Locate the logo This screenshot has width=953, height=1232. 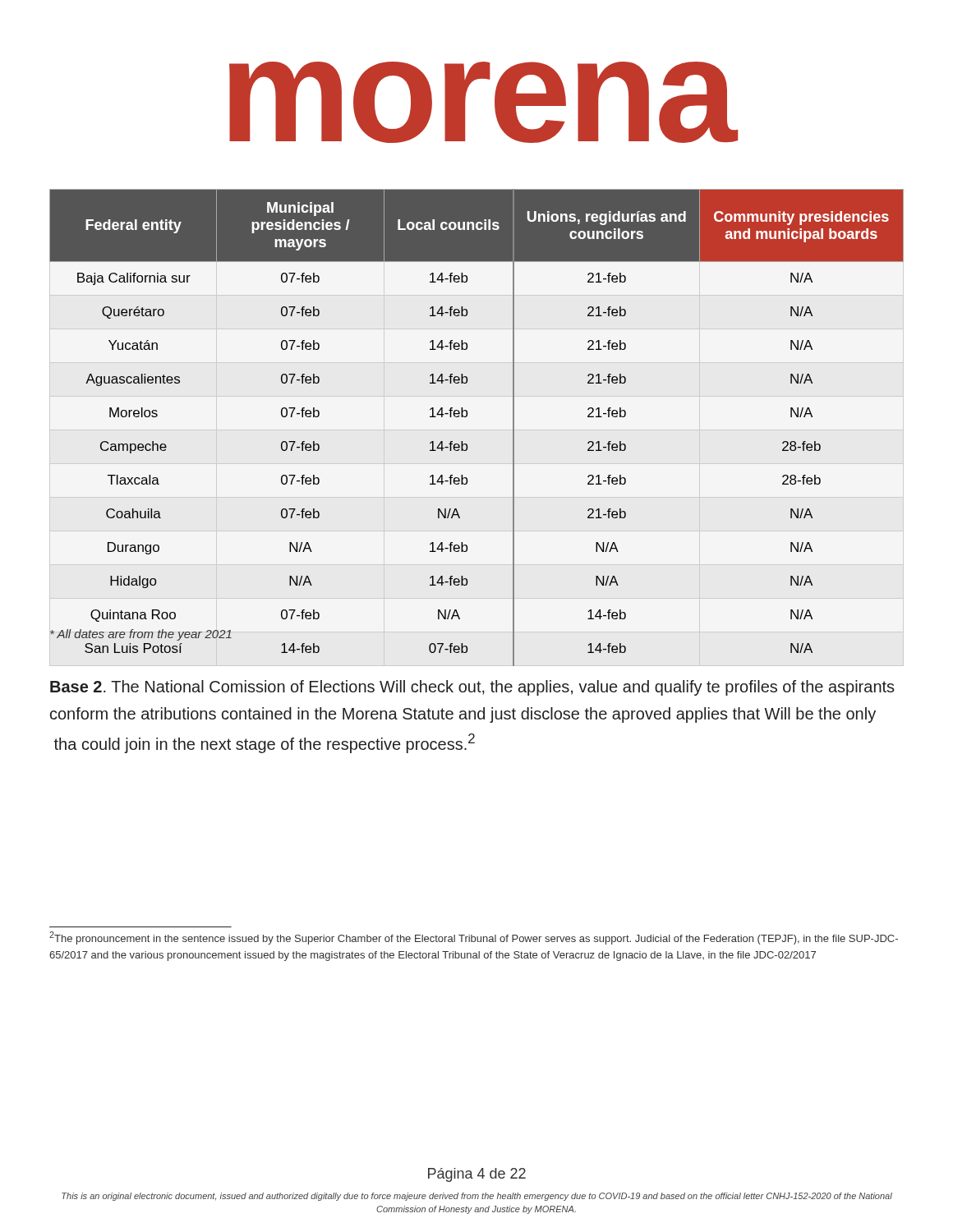pos(476,90)
